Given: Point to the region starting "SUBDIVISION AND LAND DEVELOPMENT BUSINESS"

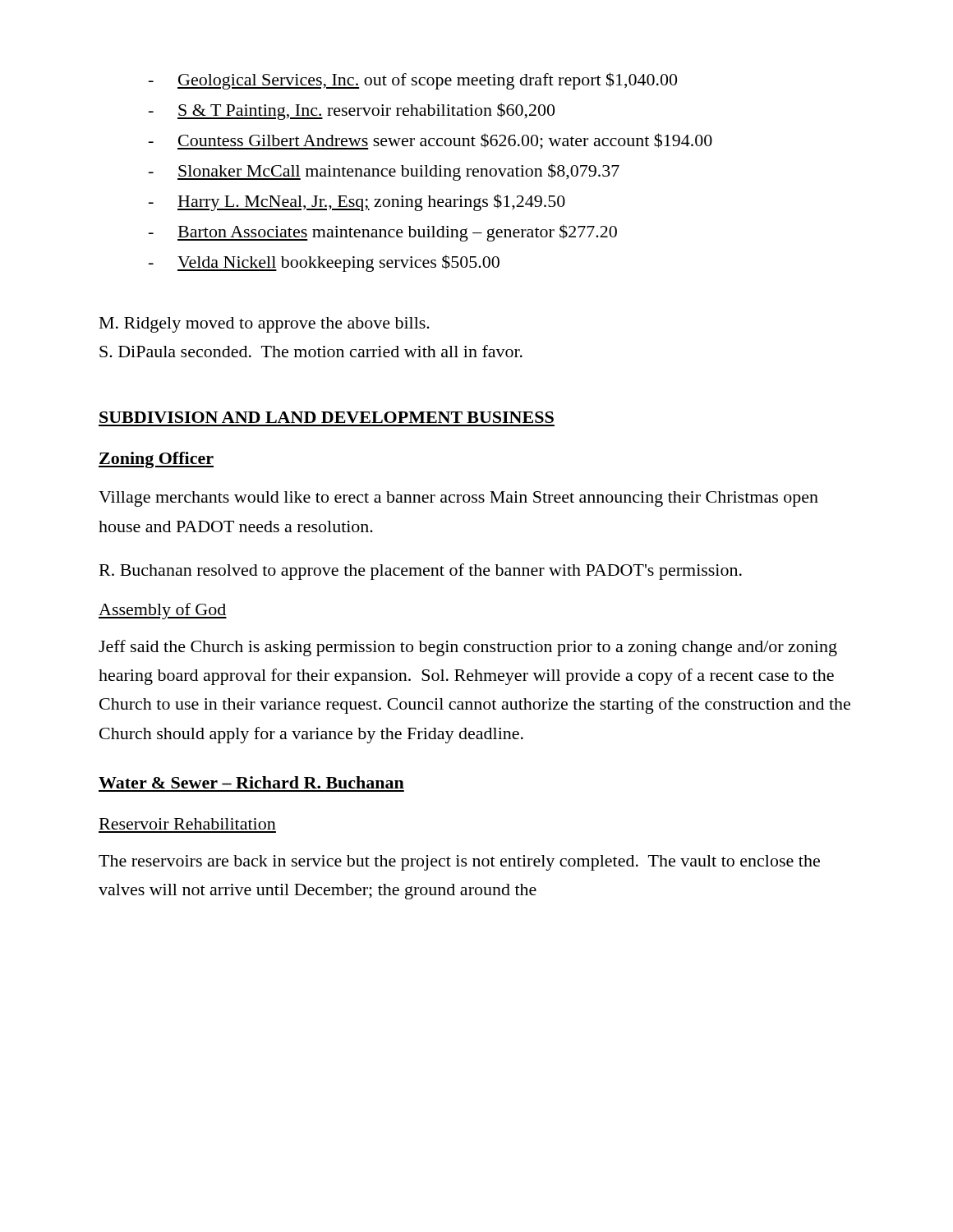Looking at the screenshot, I should (x=326, y=417).
